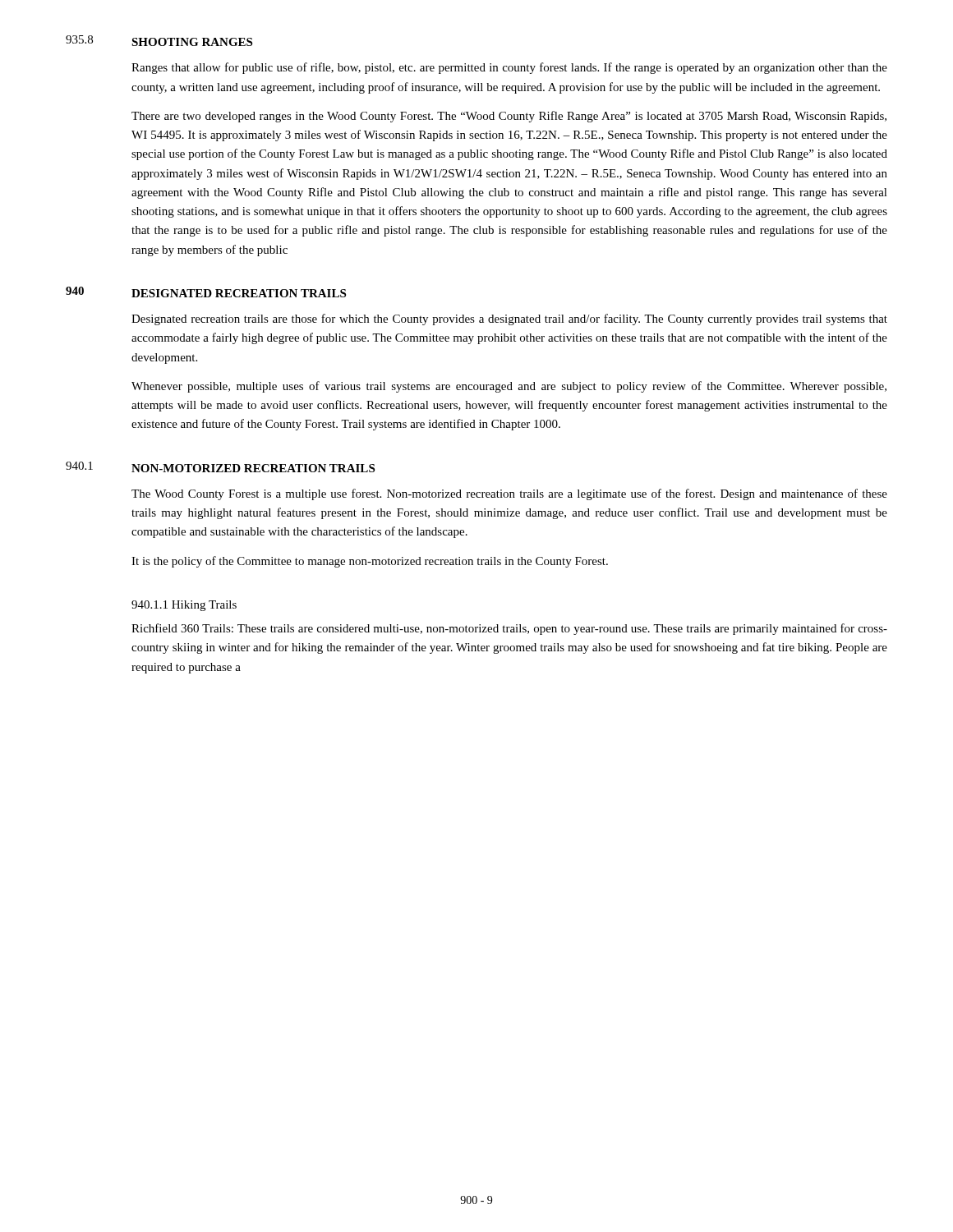Locate the text block that reads "Ranges that allow for public use of"
The height and width of the screenshot is (1232, 953).
[x=509, y=78]
